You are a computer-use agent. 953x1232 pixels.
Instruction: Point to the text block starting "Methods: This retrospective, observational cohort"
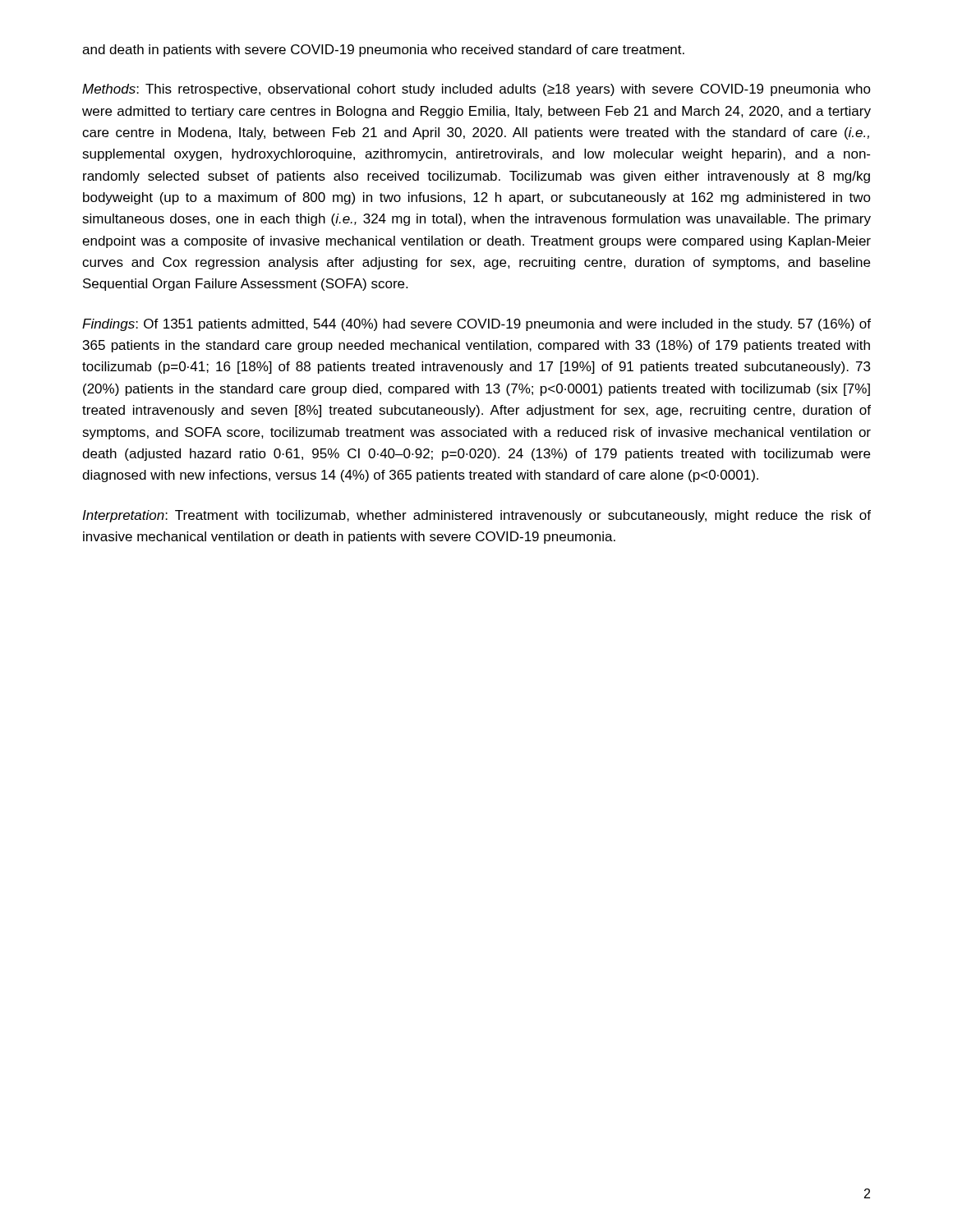476,187
